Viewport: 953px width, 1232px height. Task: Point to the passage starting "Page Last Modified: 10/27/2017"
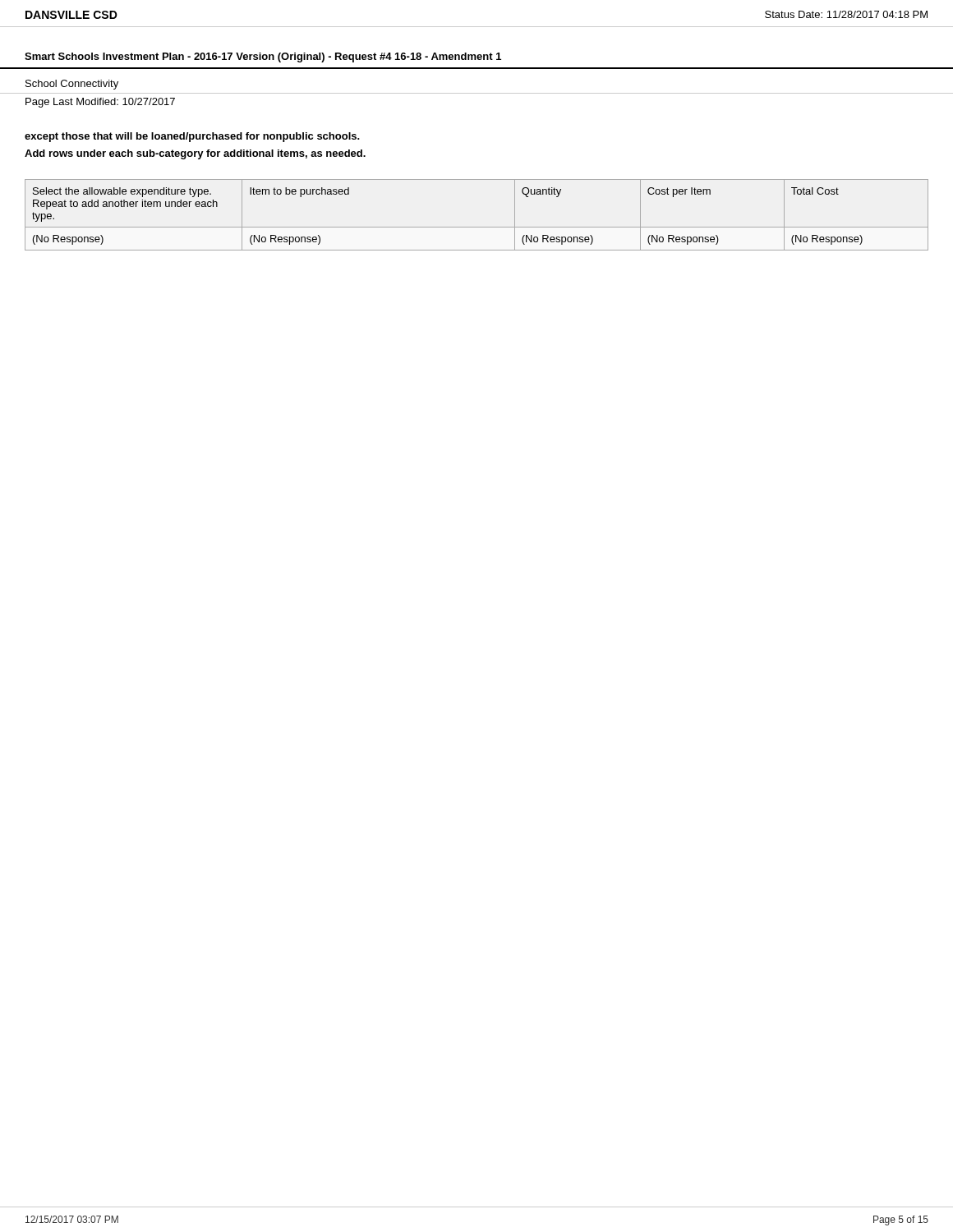point(100,101)
